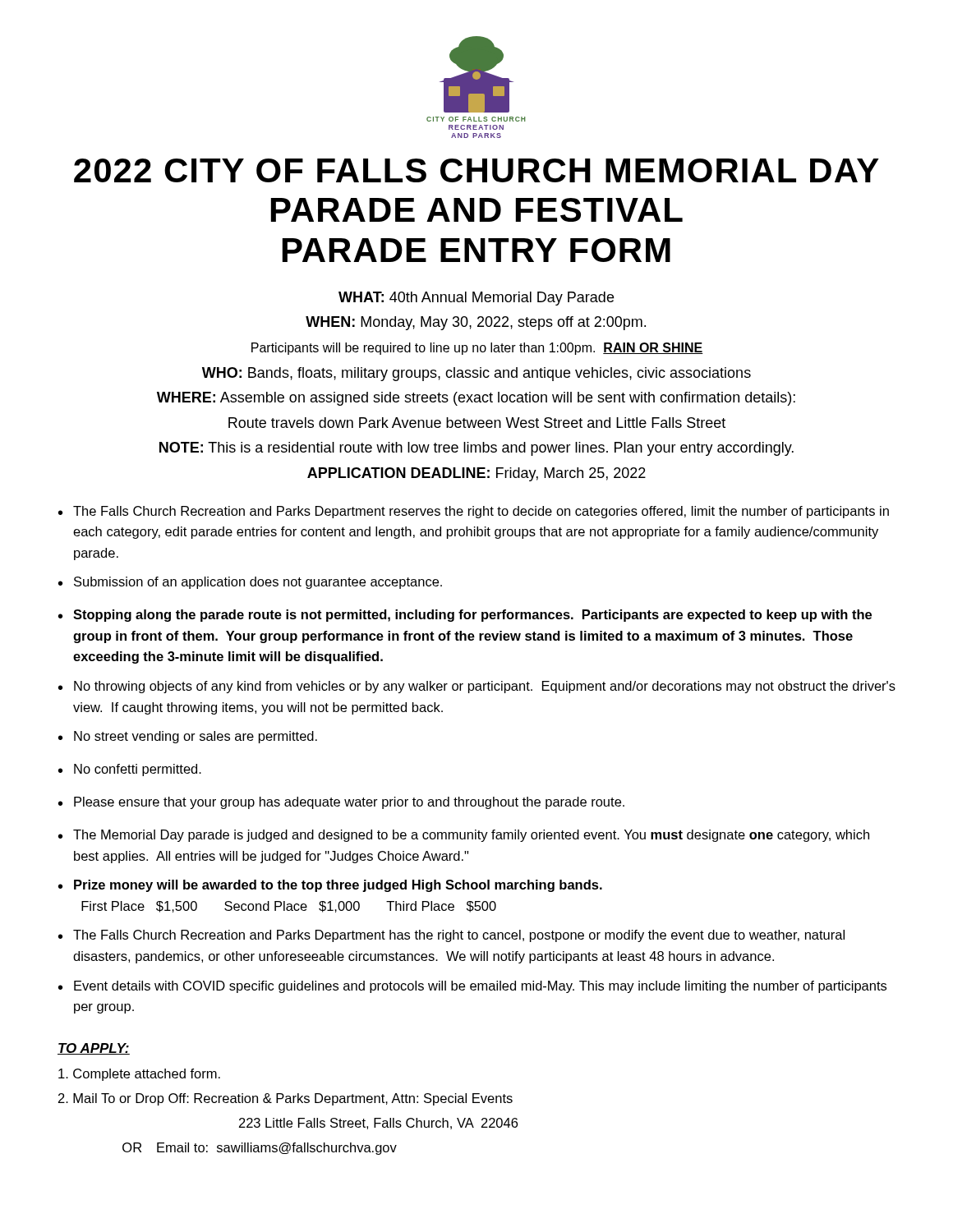This screenshot has width=953, height=1232.
Task: Select the list item containing "No street vending or sales are permitted."
Action: pos(196,737)
